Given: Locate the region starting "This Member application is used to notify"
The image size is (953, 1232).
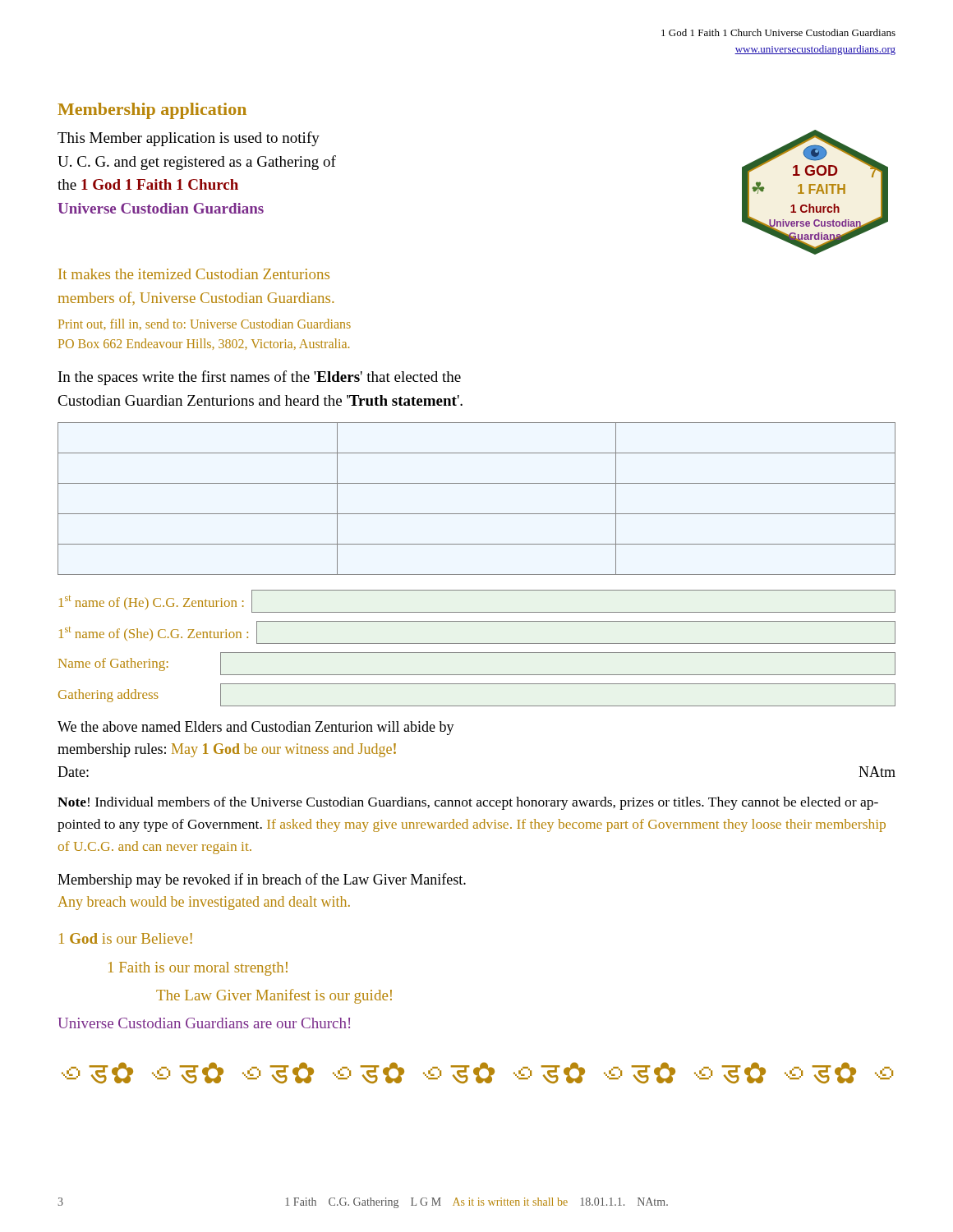Looking at the screenshot, I should pyautogui.click(x=197, y=173).
